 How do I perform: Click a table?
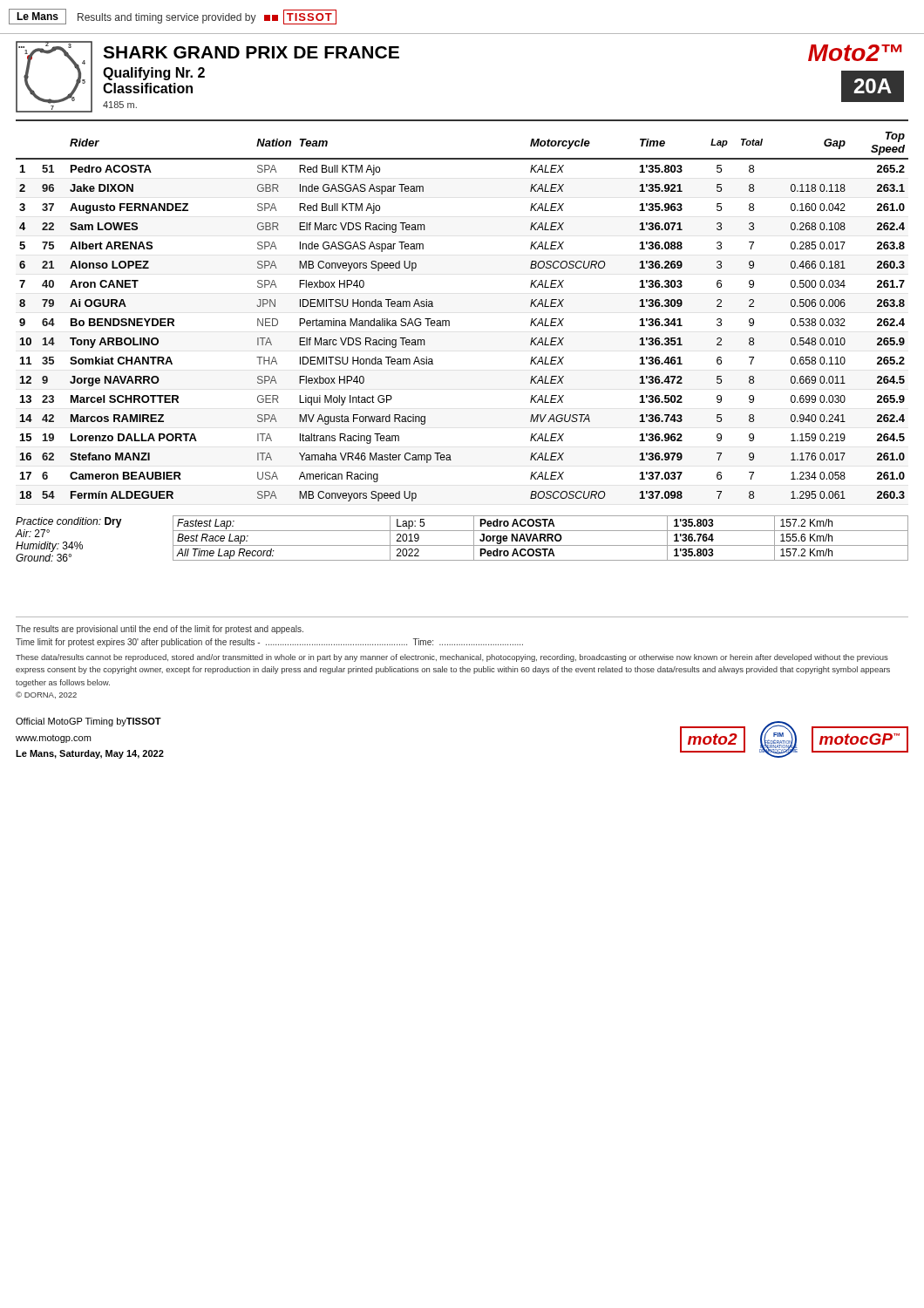pos(462,316)
